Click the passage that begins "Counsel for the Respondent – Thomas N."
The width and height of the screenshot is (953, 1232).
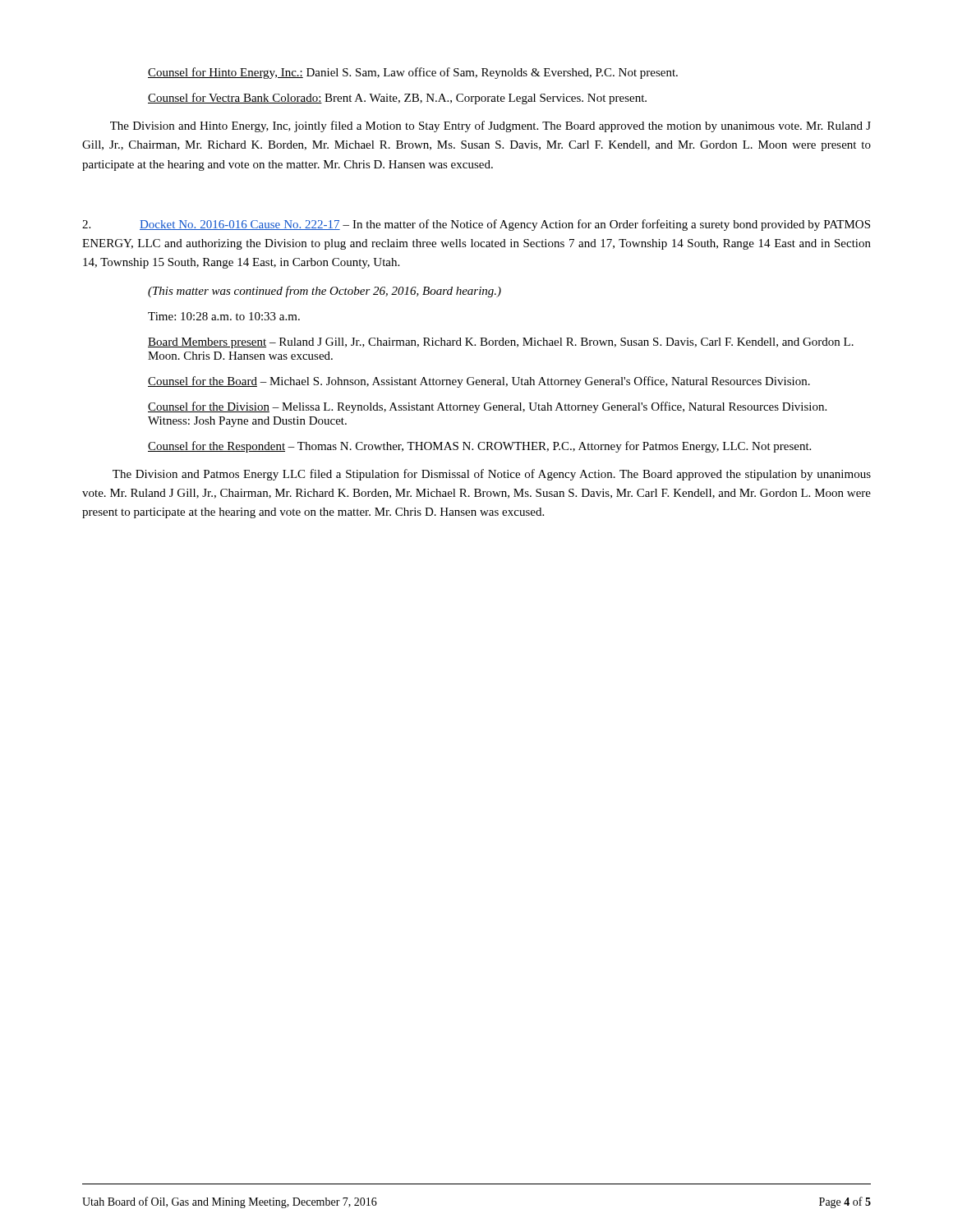480,446
